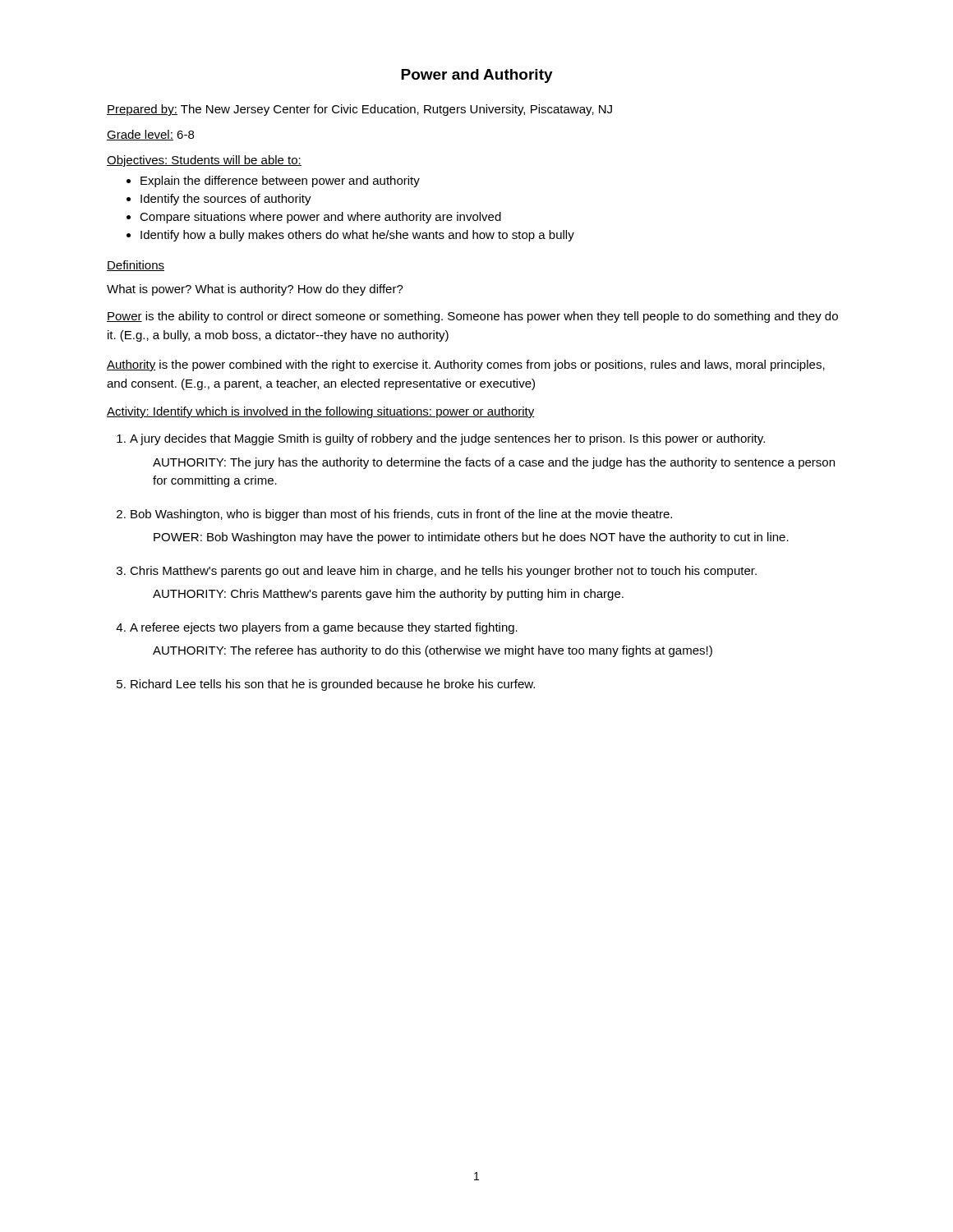Where is the passage that starts "Chris Matthew's parents go out and leave him"?

click(x=488, y=583)
